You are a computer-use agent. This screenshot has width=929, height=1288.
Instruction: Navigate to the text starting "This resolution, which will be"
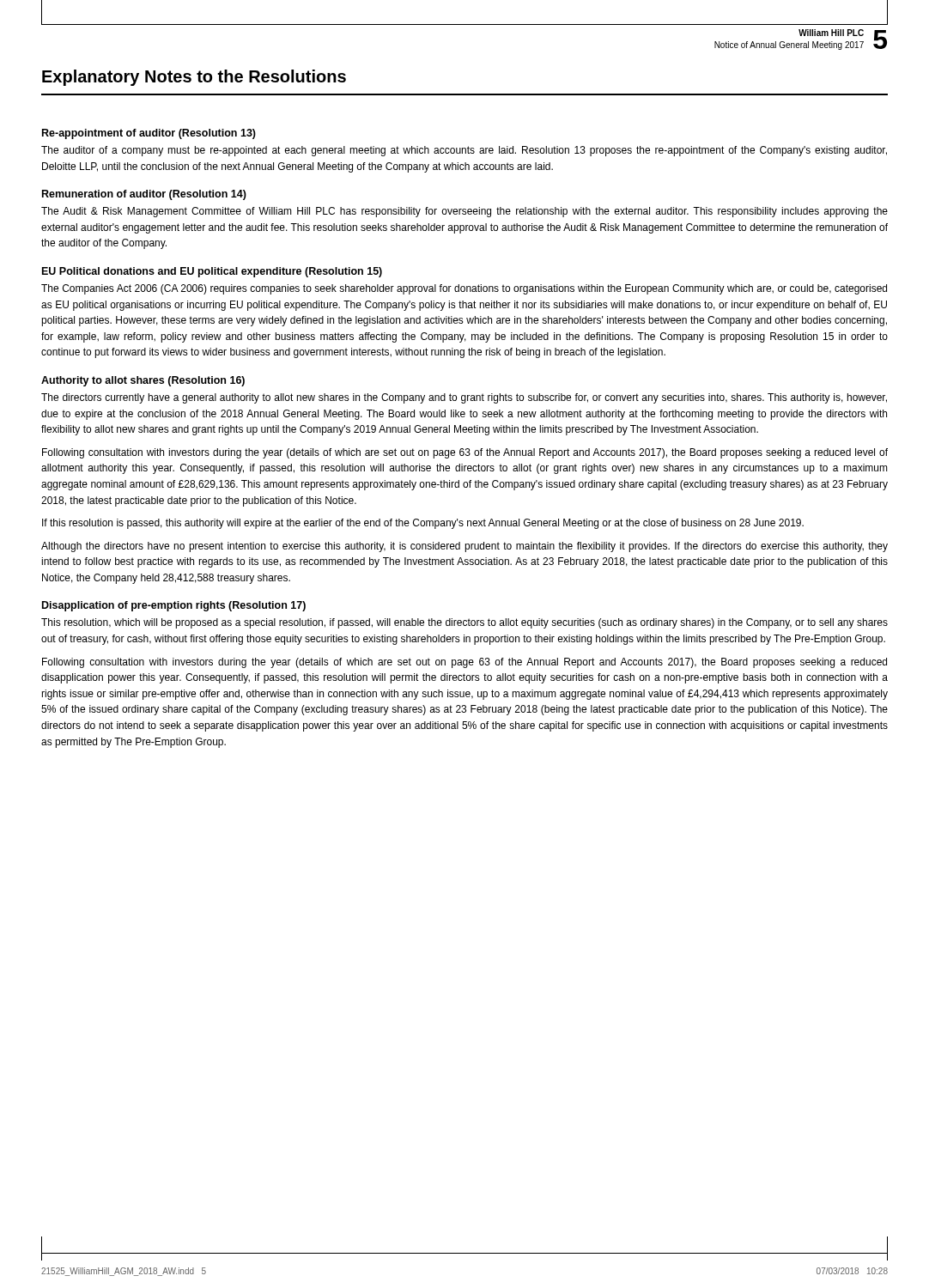(464, 631)
